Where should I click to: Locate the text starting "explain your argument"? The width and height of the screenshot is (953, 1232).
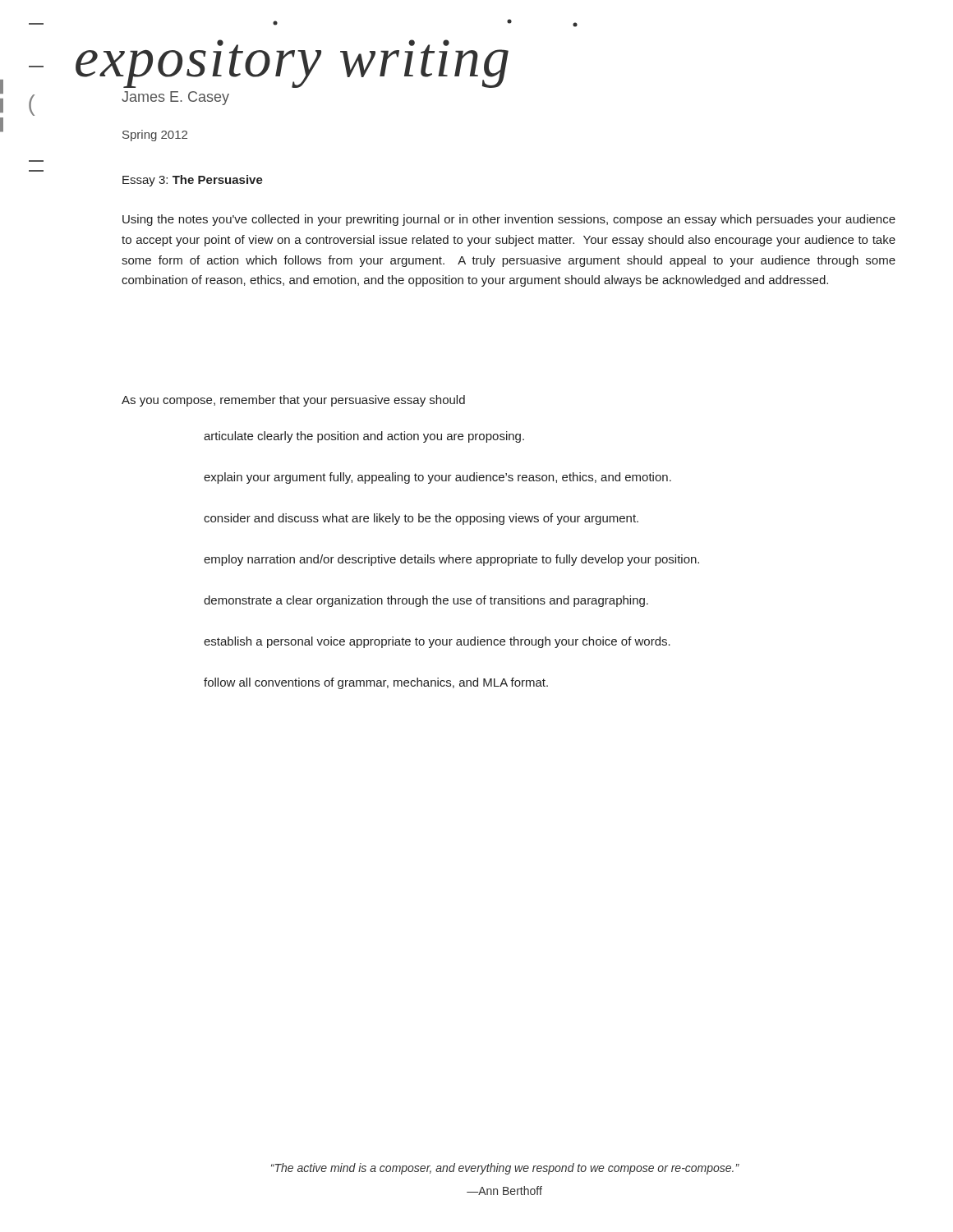point(550,477)
